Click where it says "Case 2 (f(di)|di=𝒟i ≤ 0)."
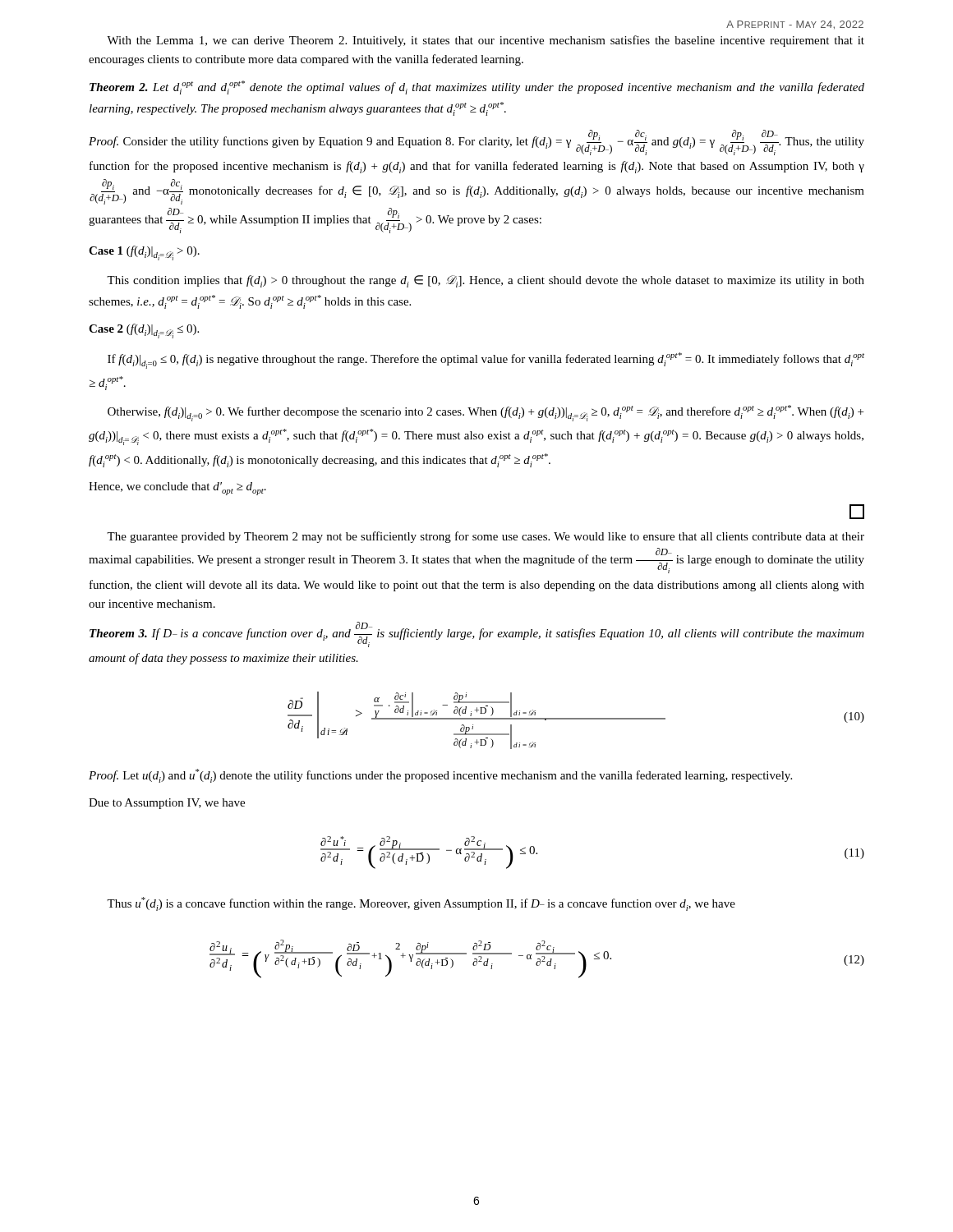Viewport: 953px width, 1232px height. pyautogui.click(x=144, y=331)
